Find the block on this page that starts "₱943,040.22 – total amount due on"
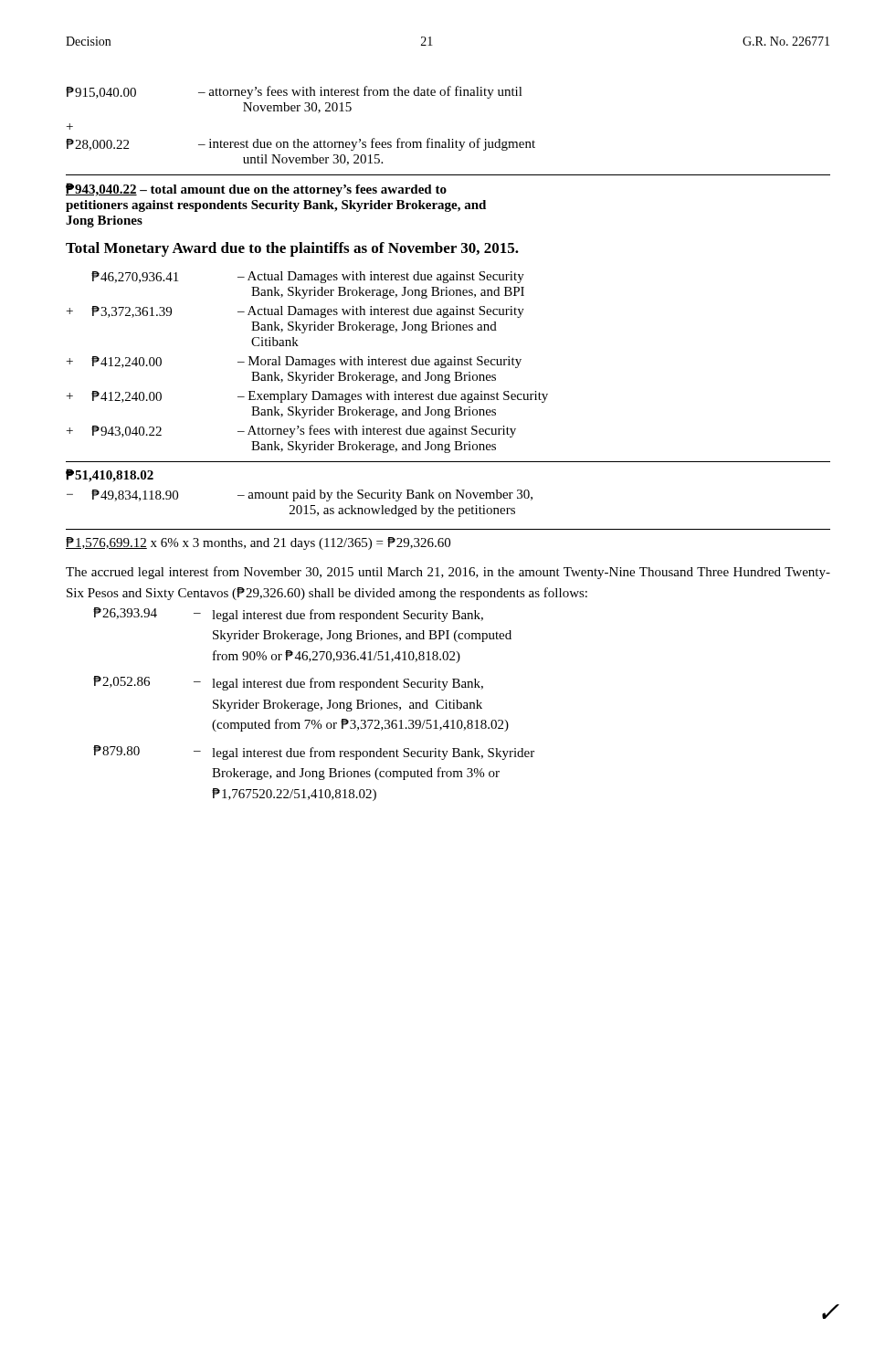 point(276,205)
